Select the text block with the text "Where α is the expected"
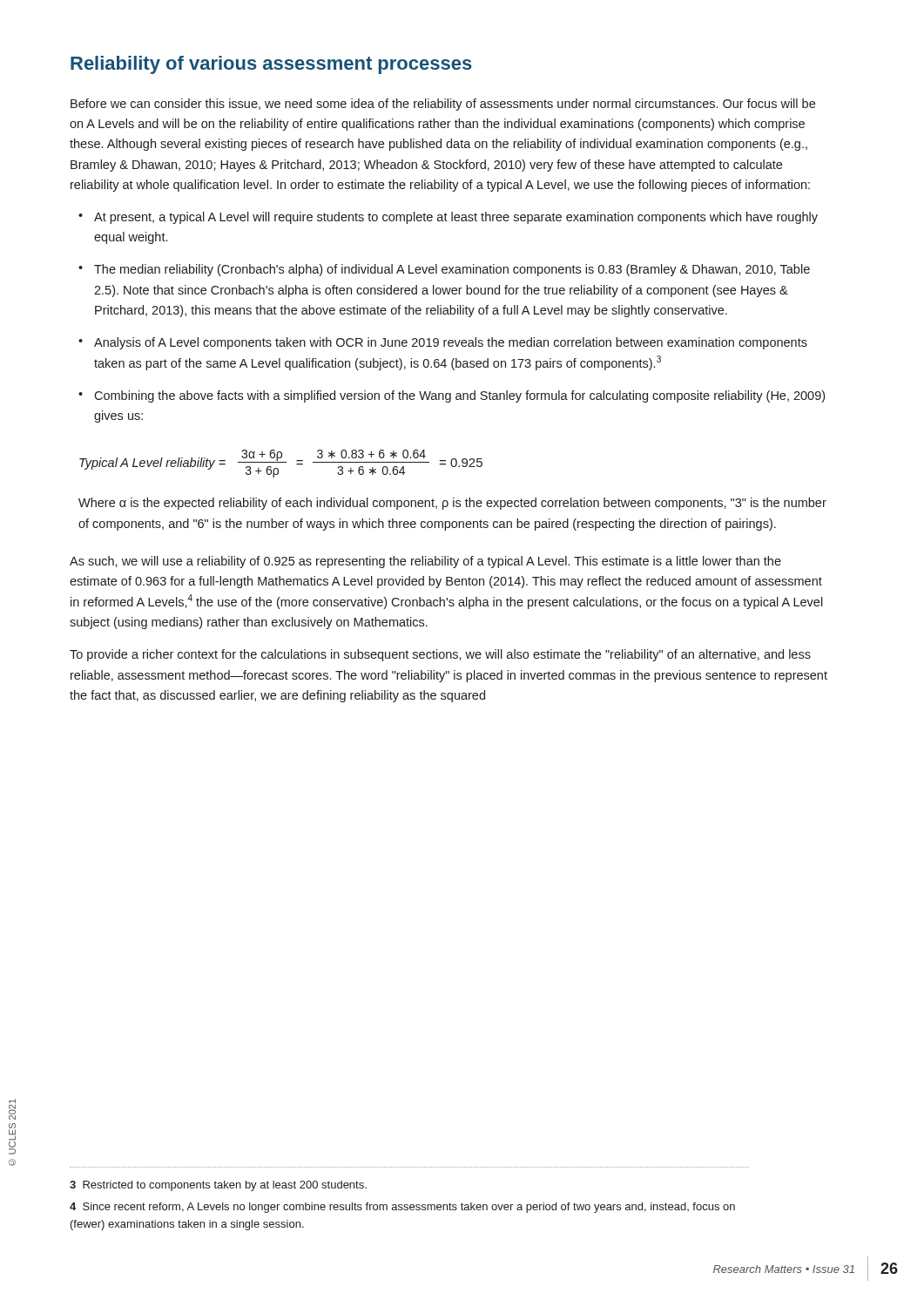The image size is (924, 1307). [x=452, y=513]
